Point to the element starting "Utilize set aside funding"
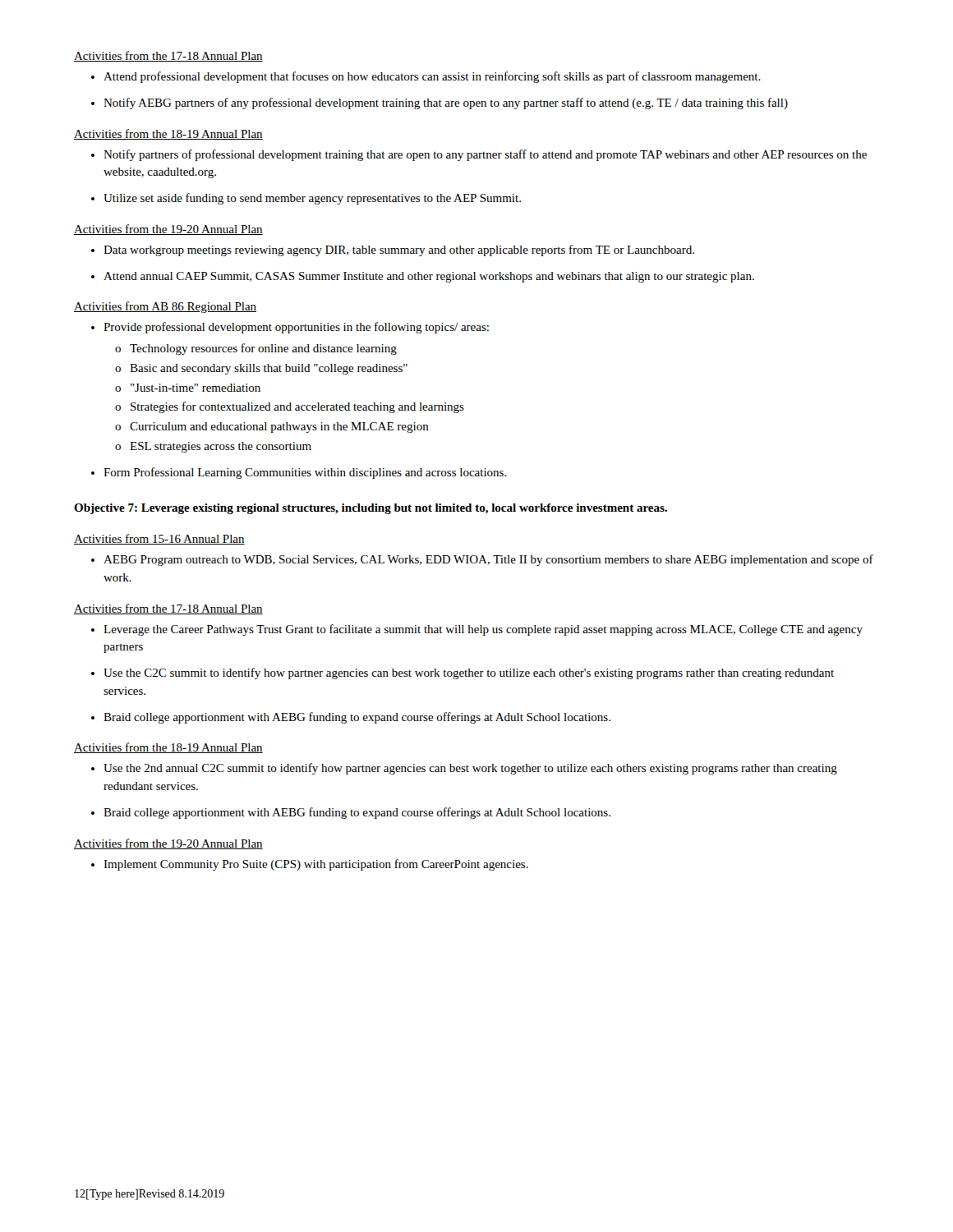This screenshot has width=953, height=1232. [476, 199]
